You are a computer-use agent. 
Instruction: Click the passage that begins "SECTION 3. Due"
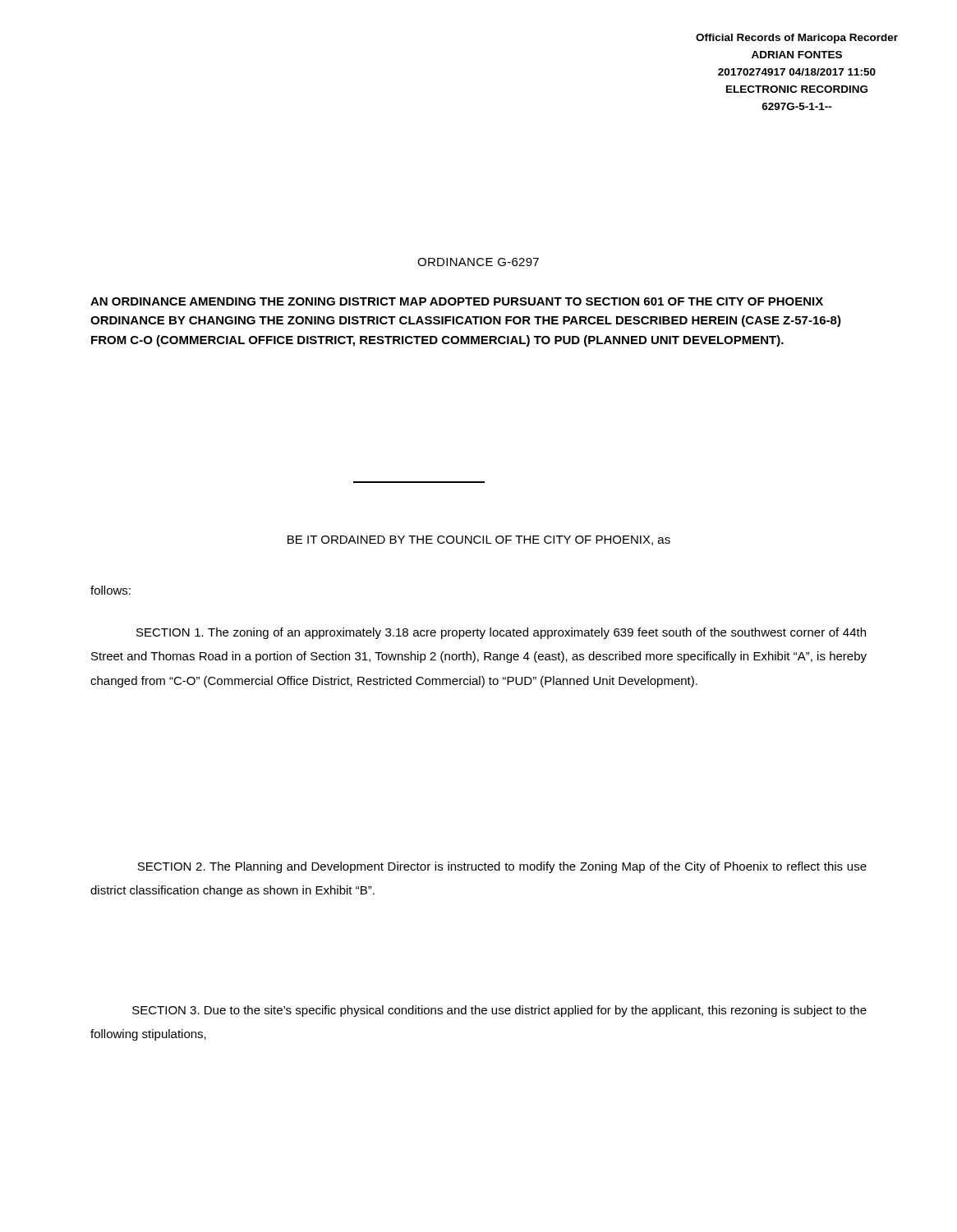pos(478,1022)
